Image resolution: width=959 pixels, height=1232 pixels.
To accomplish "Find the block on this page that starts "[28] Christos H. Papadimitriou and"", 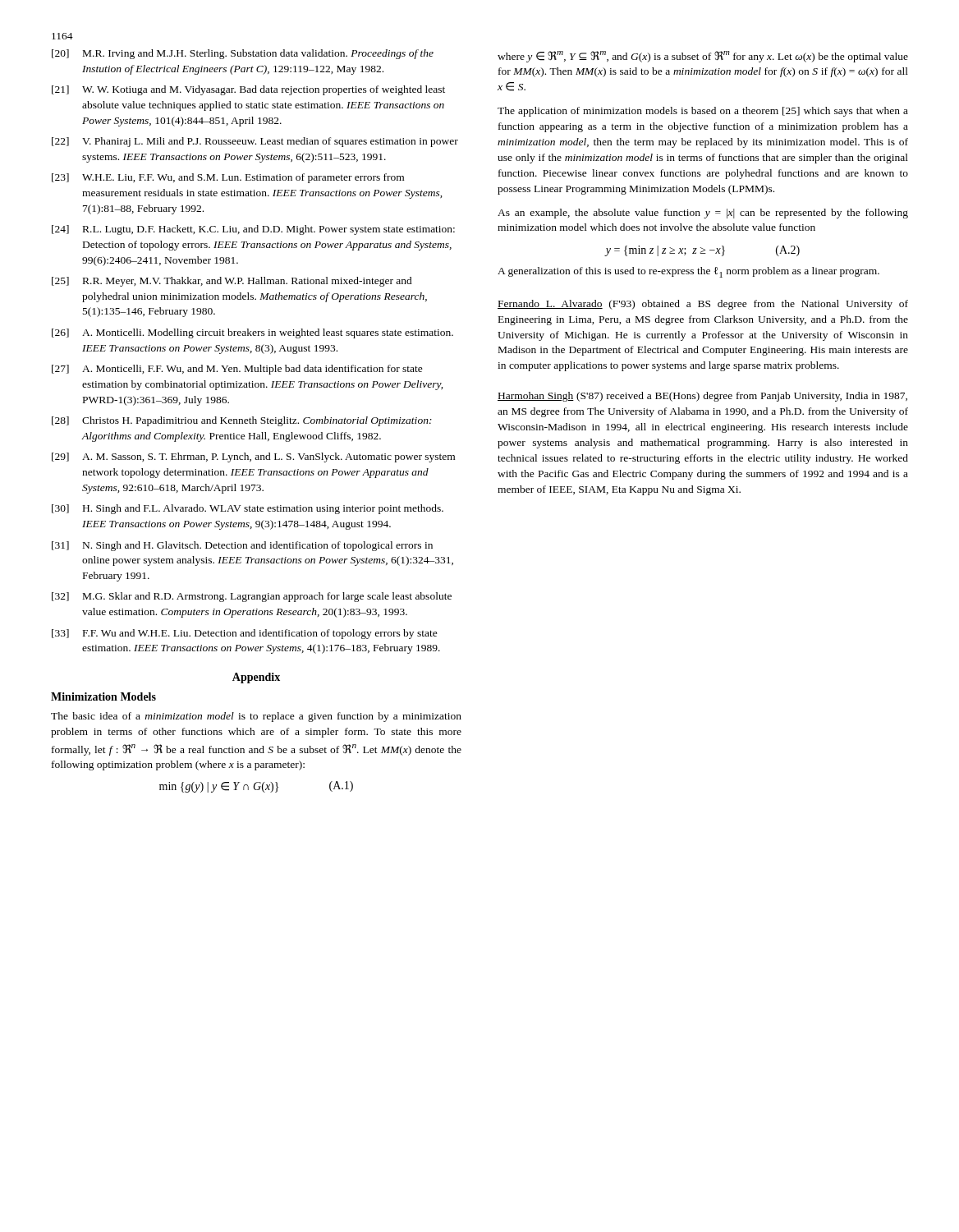I will (256, 428).
